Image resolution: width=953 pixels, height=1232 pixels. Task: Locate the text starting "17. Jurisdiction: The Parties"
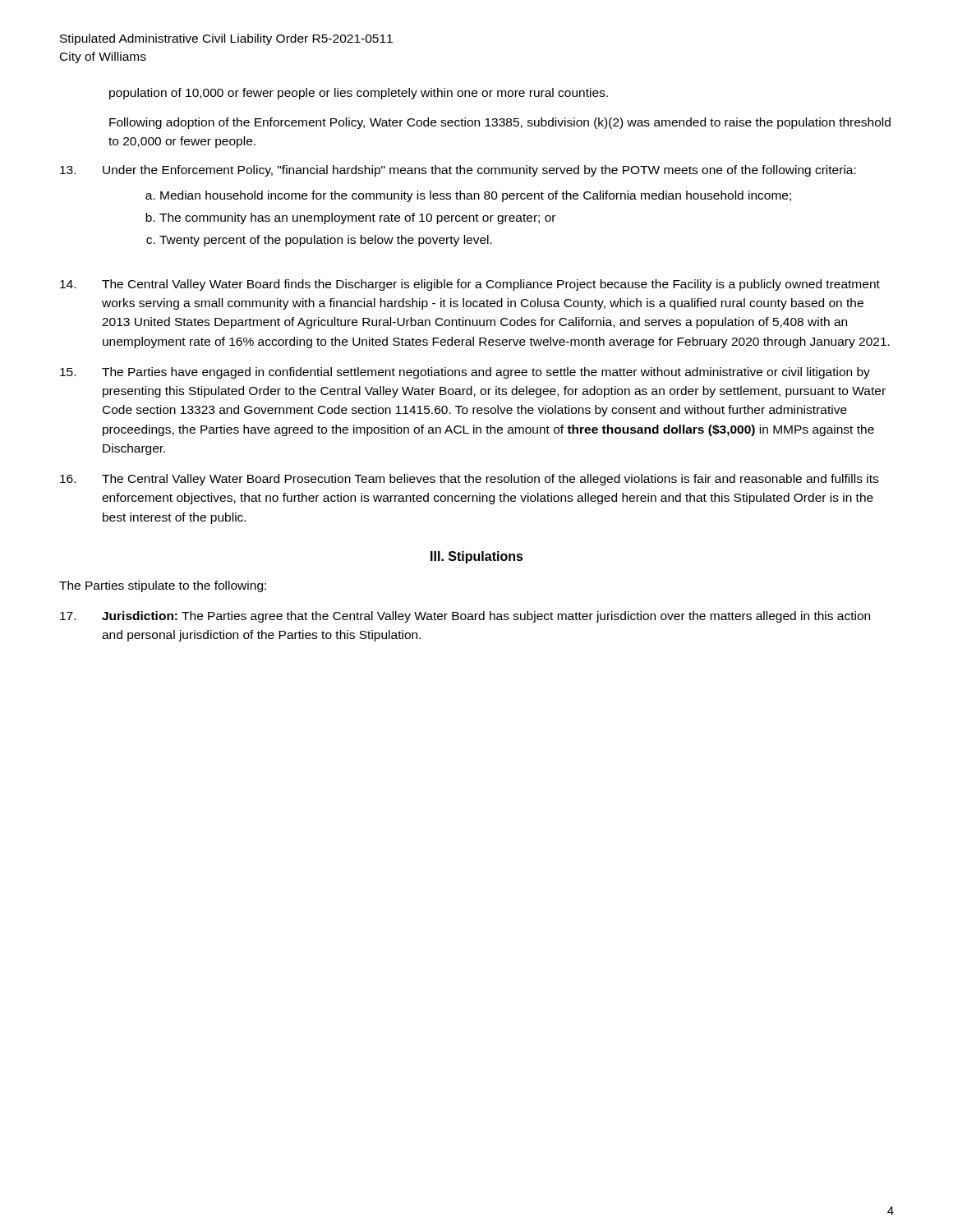[x=476, y=625]
